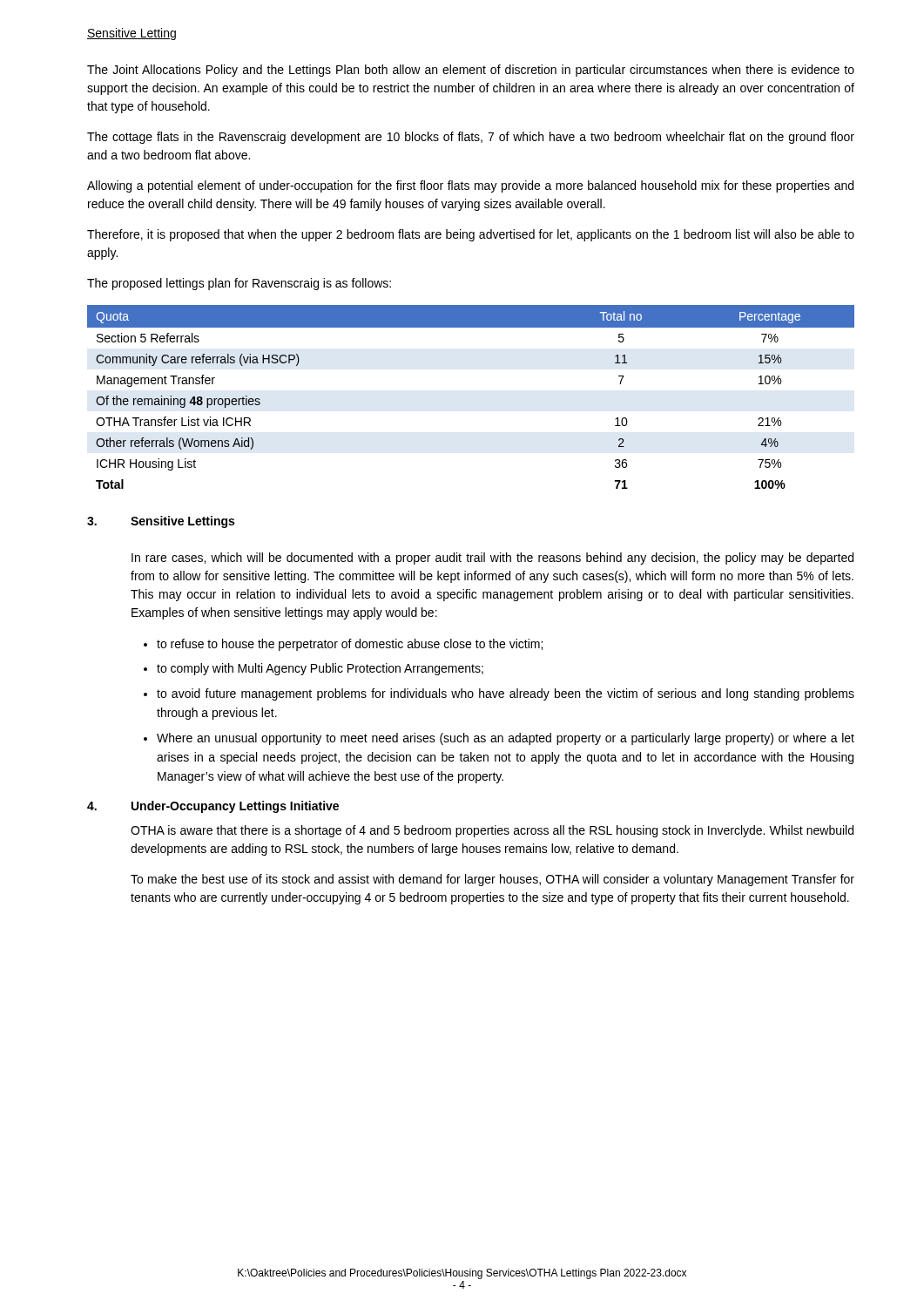Select the passage starting "to avoid future management problems for"
Image resolution: width=924 pixels, height=1307 pixels.
click(x=506, y=703)
